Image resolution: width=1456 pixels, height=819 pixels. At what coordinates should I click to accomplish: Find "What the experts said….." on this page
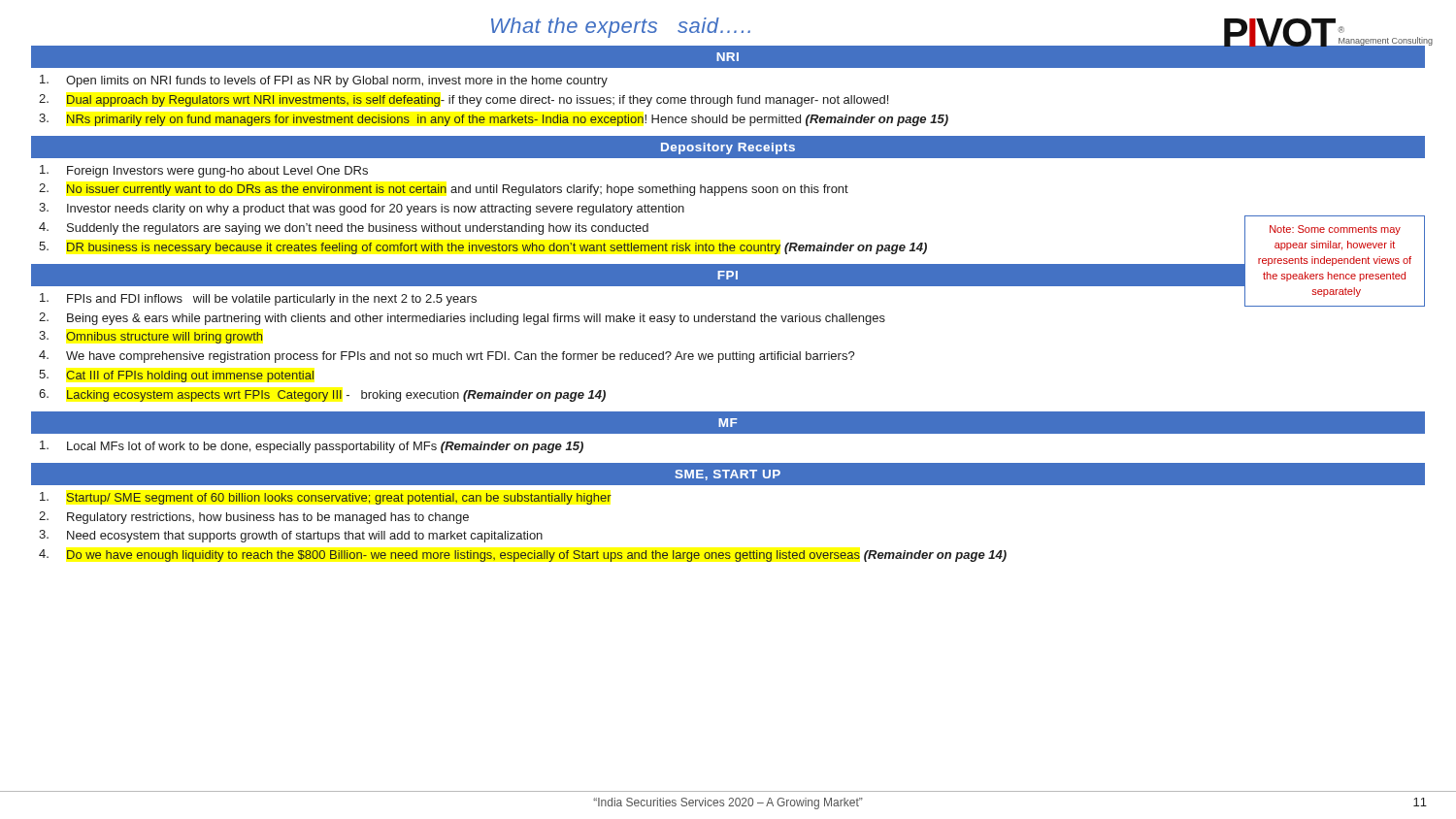click(x=621, y=26)
